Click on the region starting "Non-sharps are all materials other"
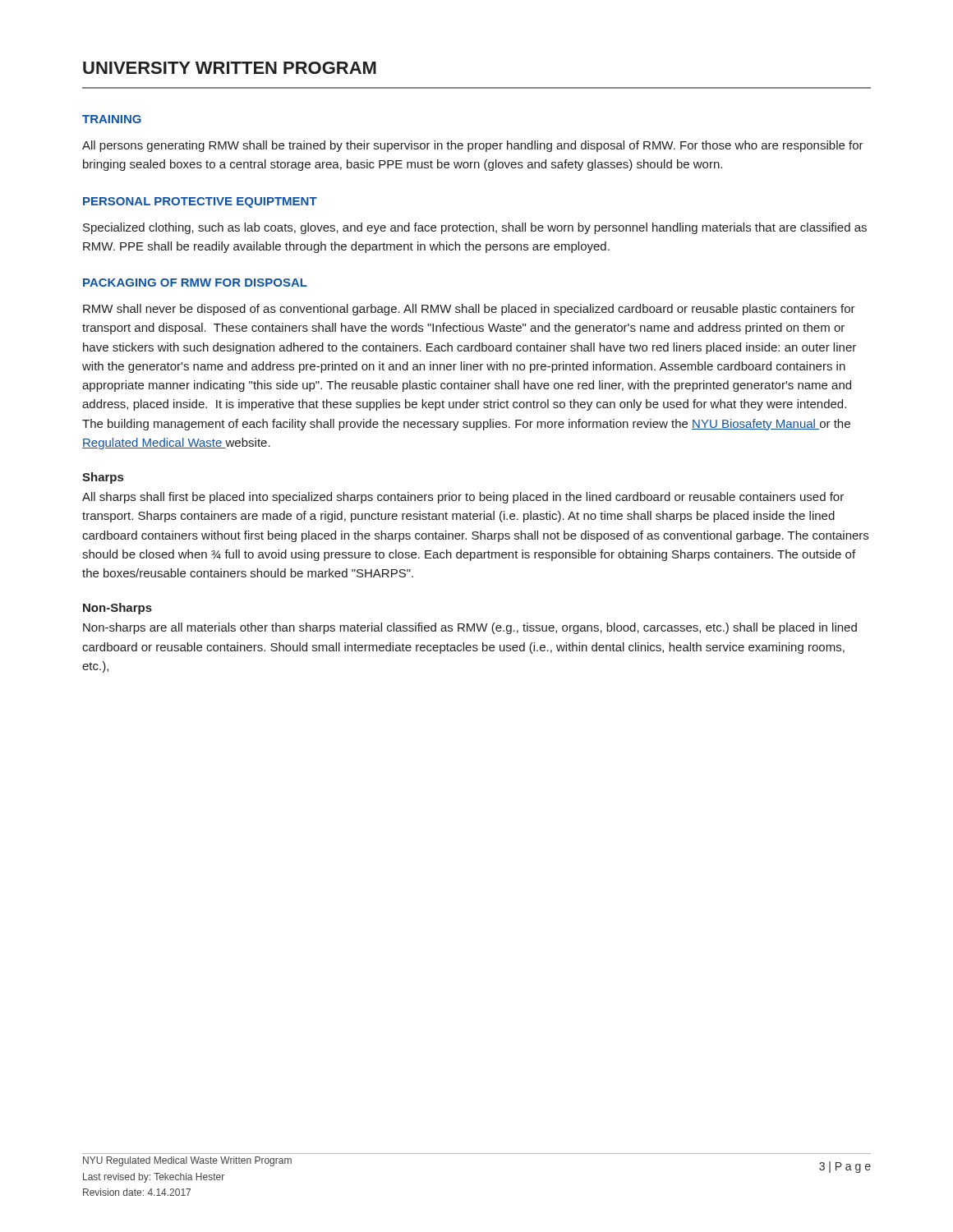This screenshot has width=953, height=1232. [x=476, y=646]
